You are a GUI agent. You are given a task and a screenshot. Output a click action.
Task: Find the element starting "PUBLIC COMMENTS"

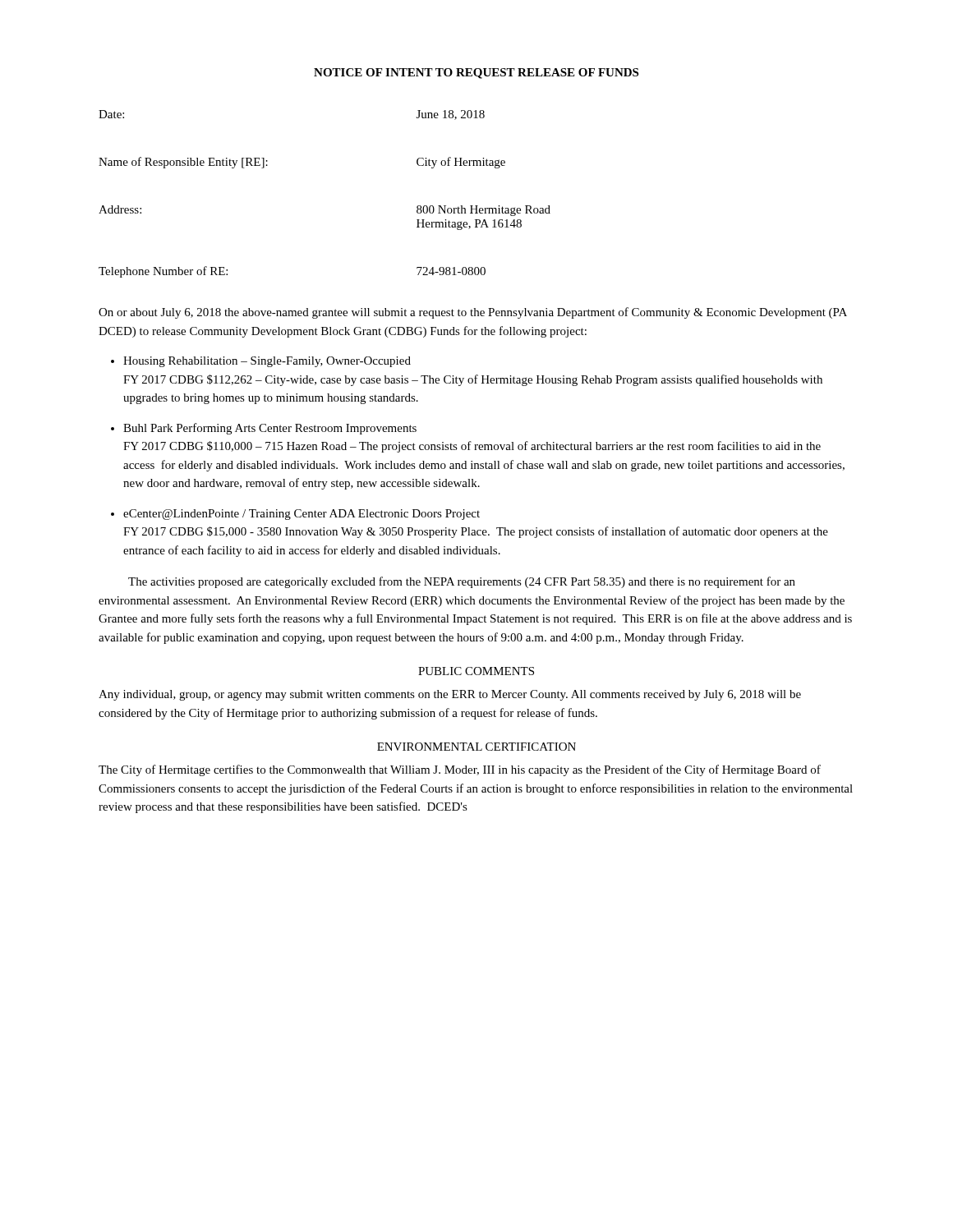[x=476, y=671]
